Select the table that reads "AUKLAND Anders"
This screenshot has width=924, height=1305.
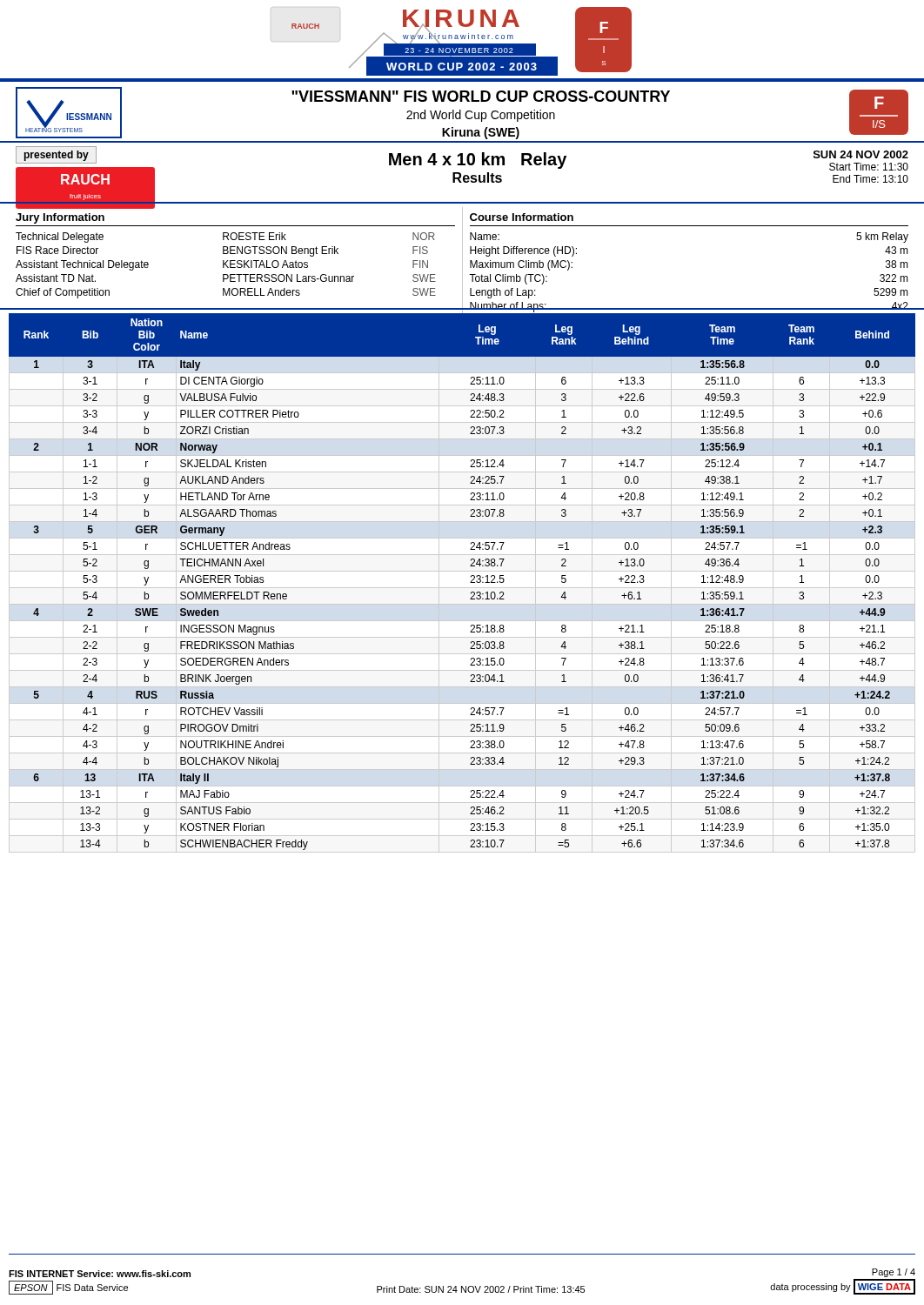pyautogui.click(x=462, y=583)
